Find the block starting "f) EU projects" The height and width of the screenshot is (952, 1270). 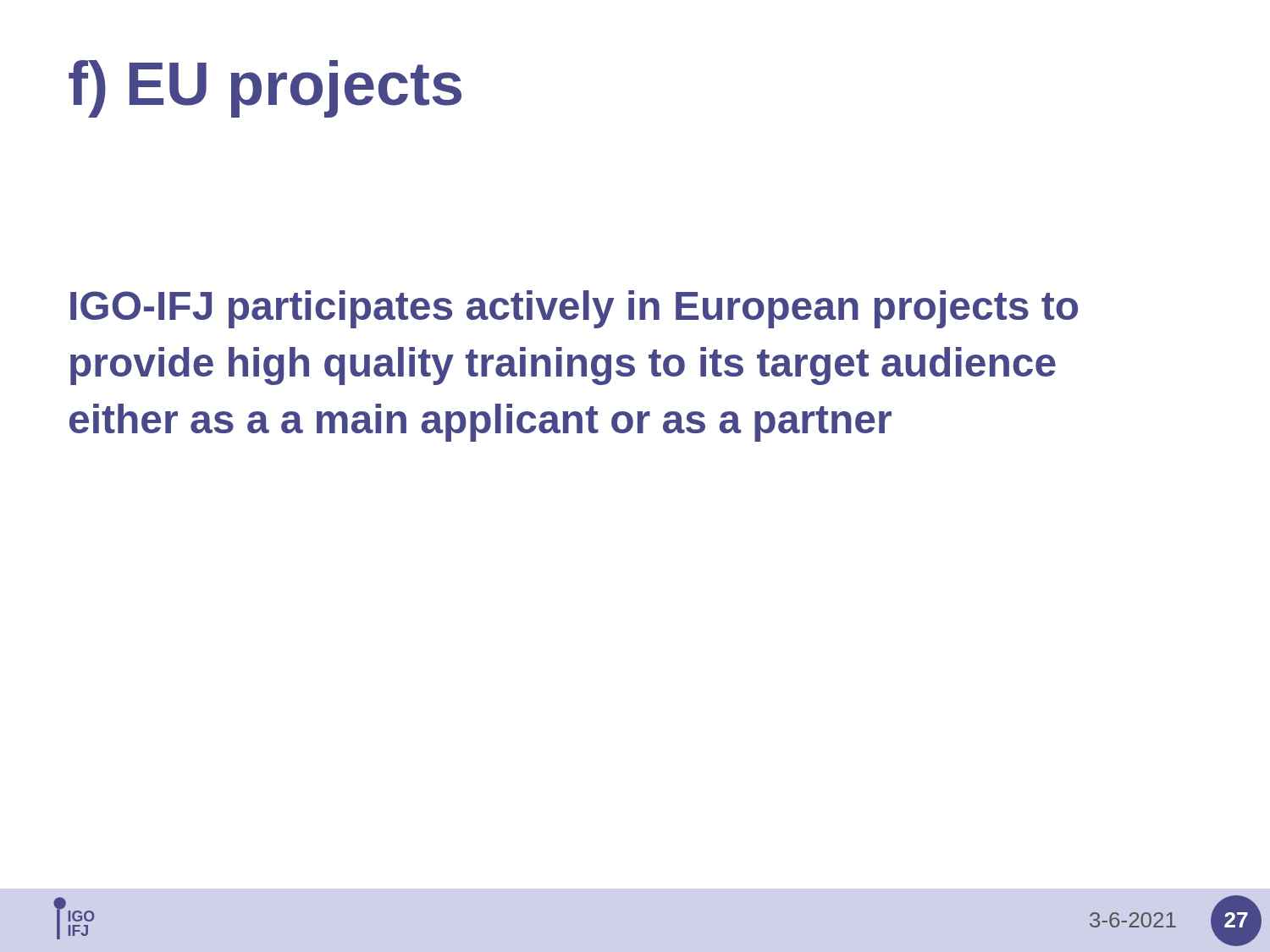(266, 84)
